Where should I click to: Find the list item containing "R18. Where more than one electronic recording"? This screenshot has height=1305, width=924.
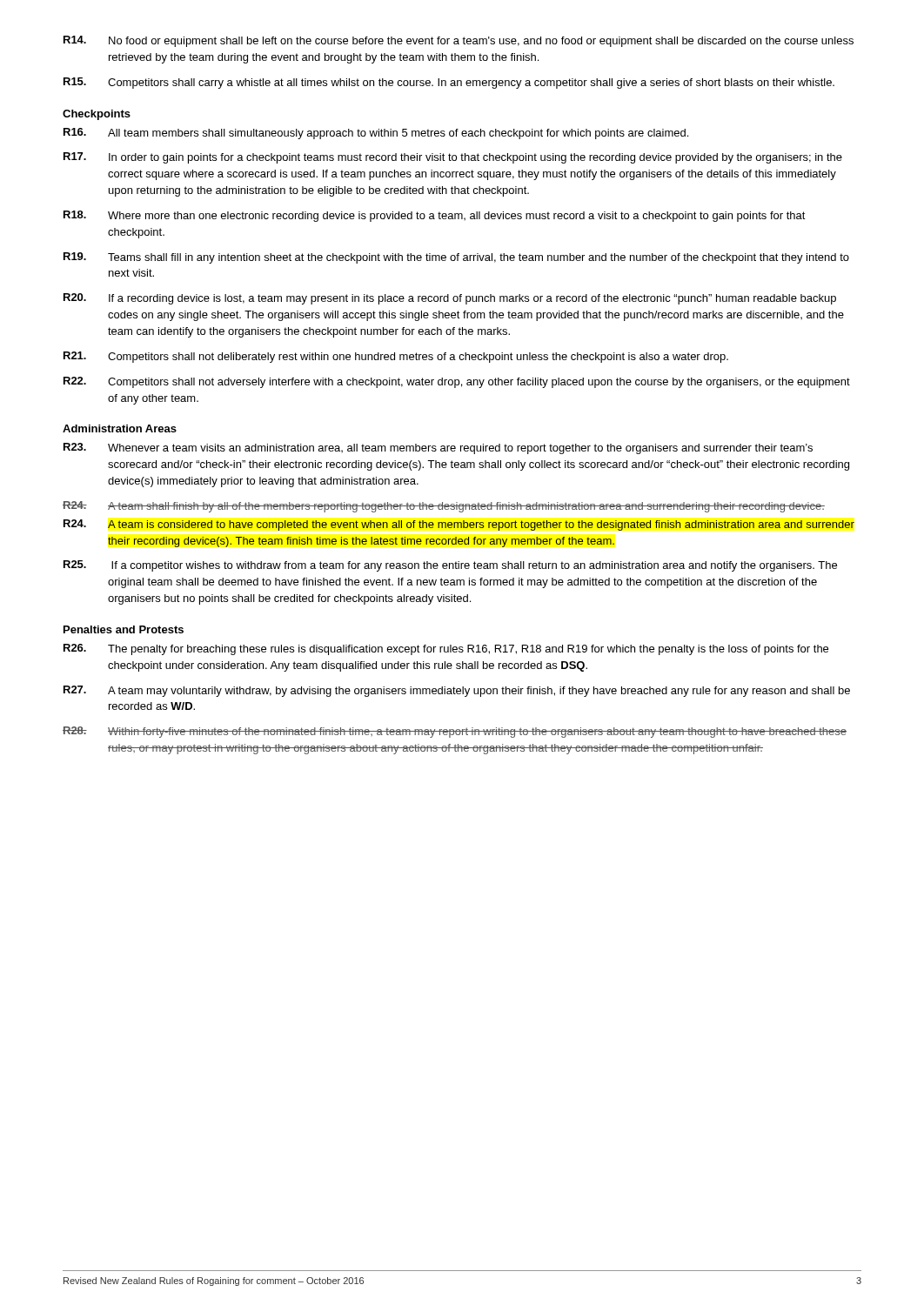tap(462, 224)
